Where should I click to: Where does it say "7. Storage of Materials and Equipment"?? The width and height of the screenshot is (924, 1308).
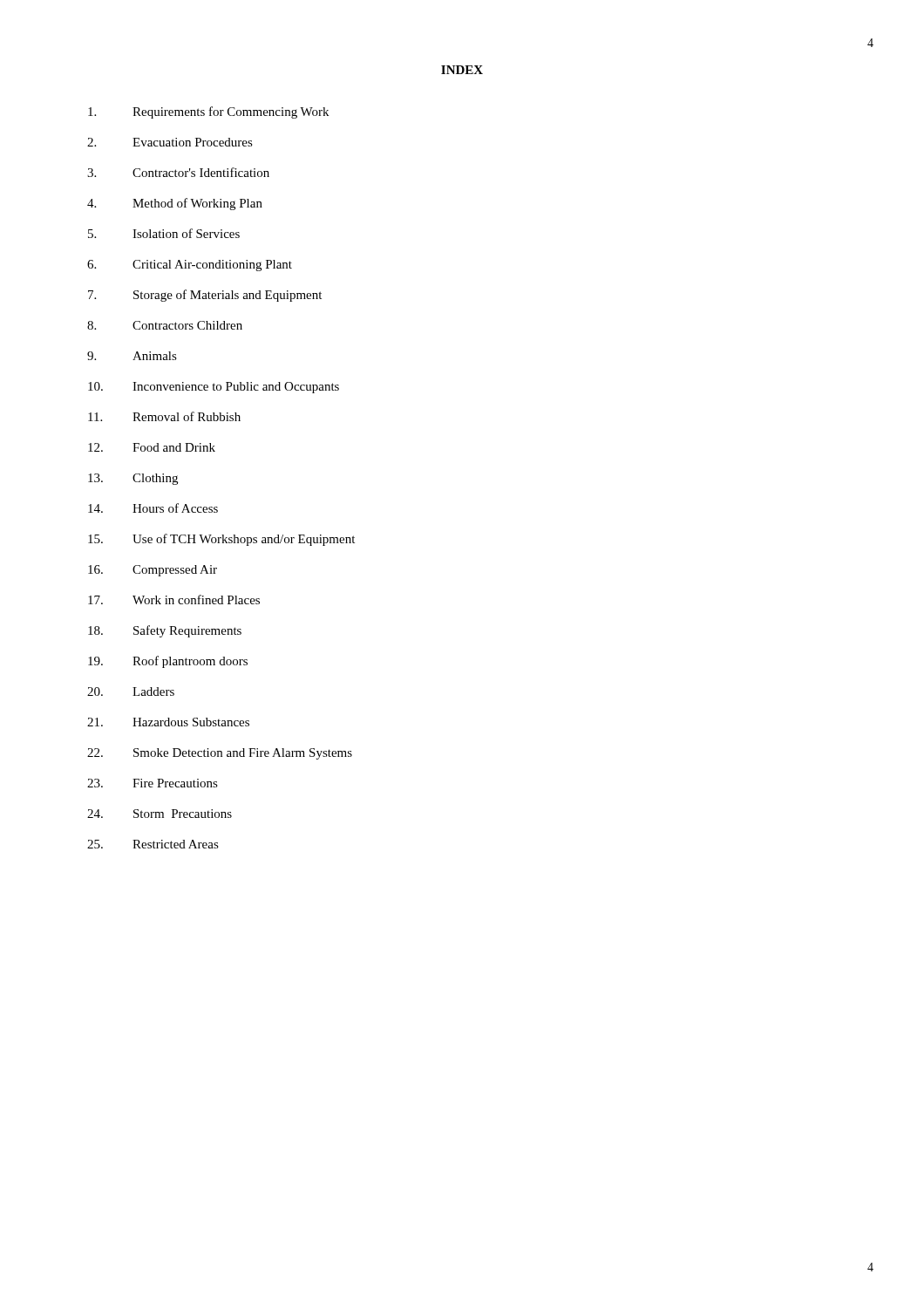point(205,296)
